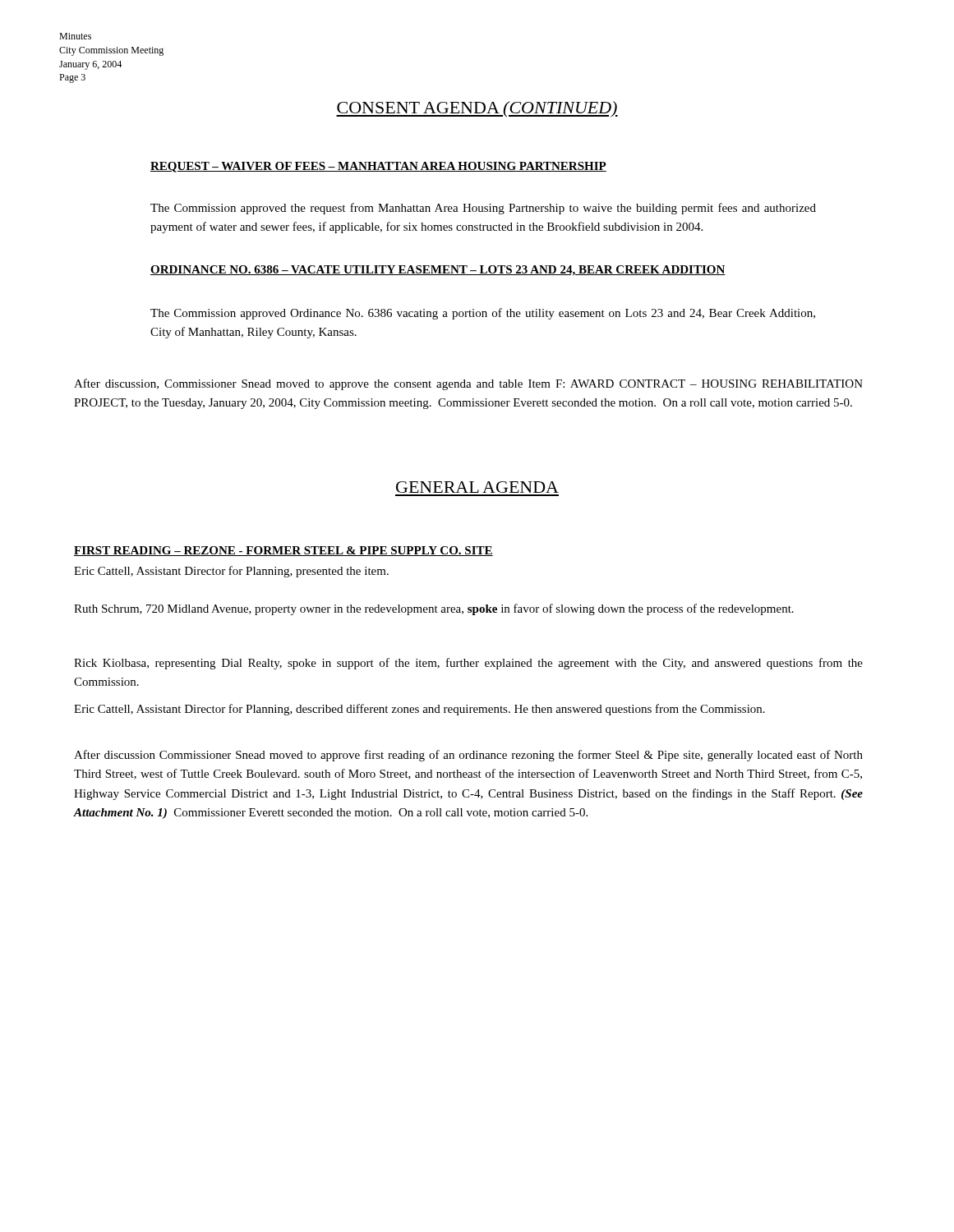Navigate to the passage starting "REQUEST – WAIVER"
Viewport: 954px width, 1232px height.
point(378,166)
